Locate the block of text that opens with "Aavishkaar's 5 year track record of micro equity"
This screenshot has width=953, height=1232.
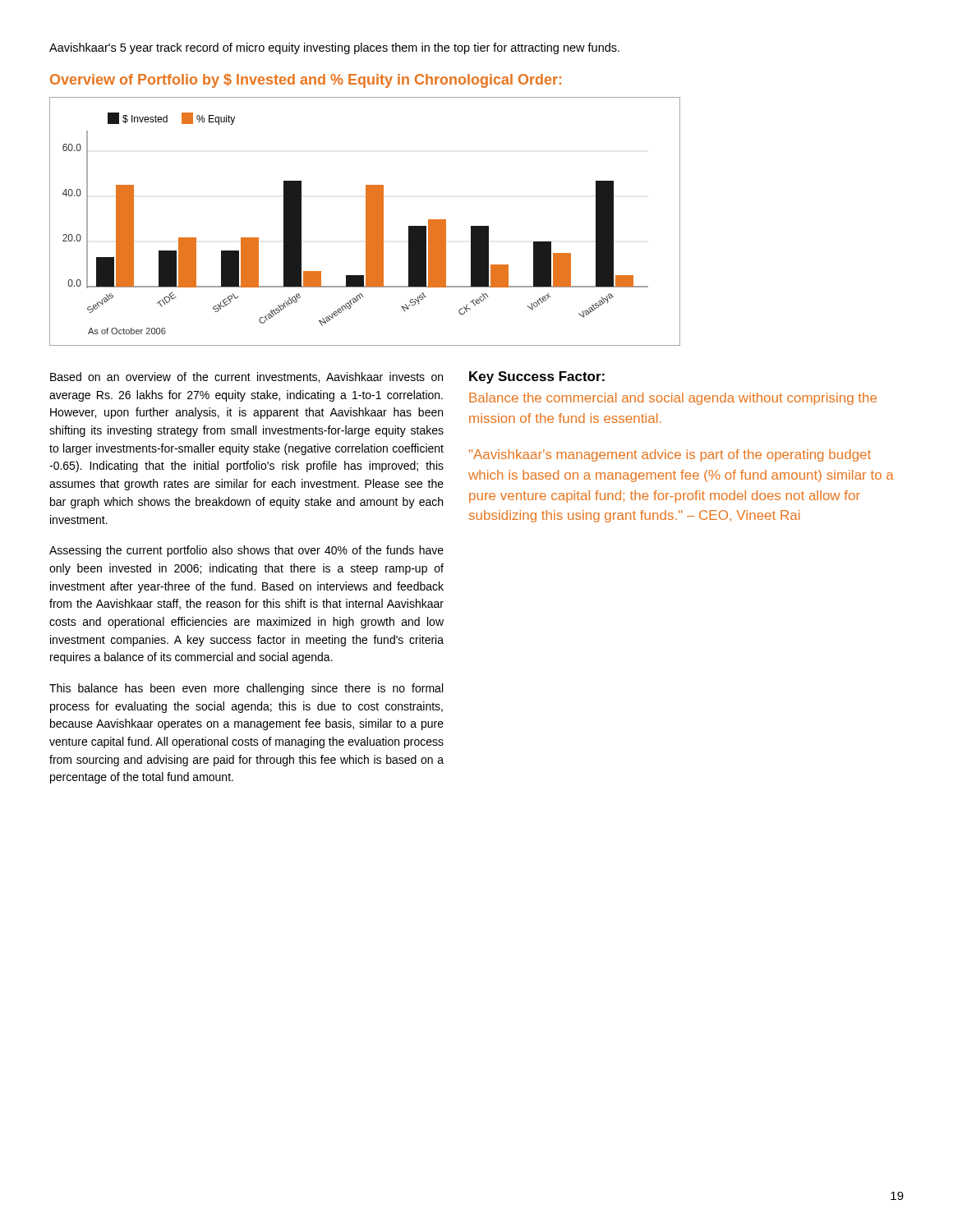point(335,48)
